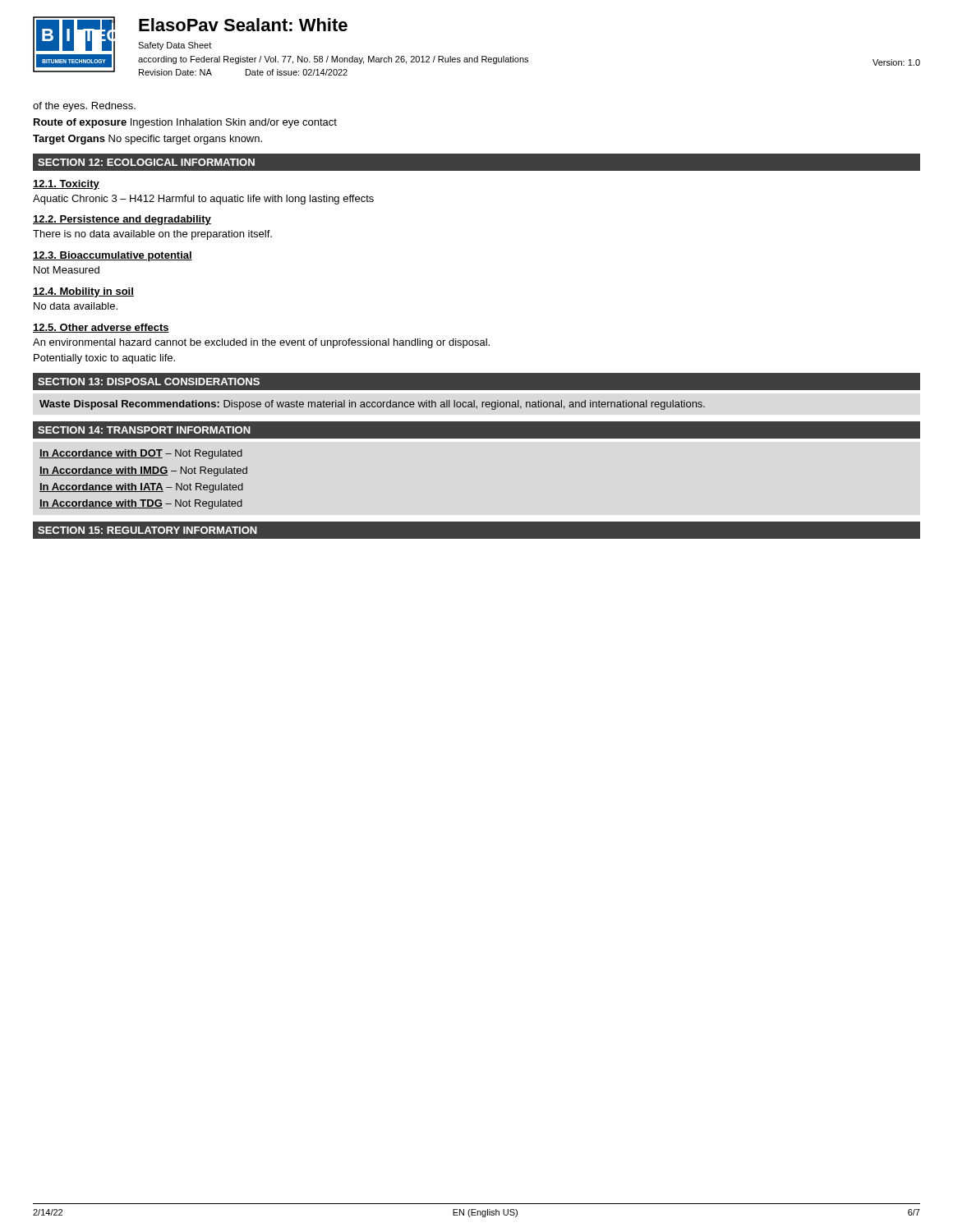Image resolution: width=953 pixels, height=1232 pixels.
Task: Find the text starting "No data available."
Action: pos(76,306)
